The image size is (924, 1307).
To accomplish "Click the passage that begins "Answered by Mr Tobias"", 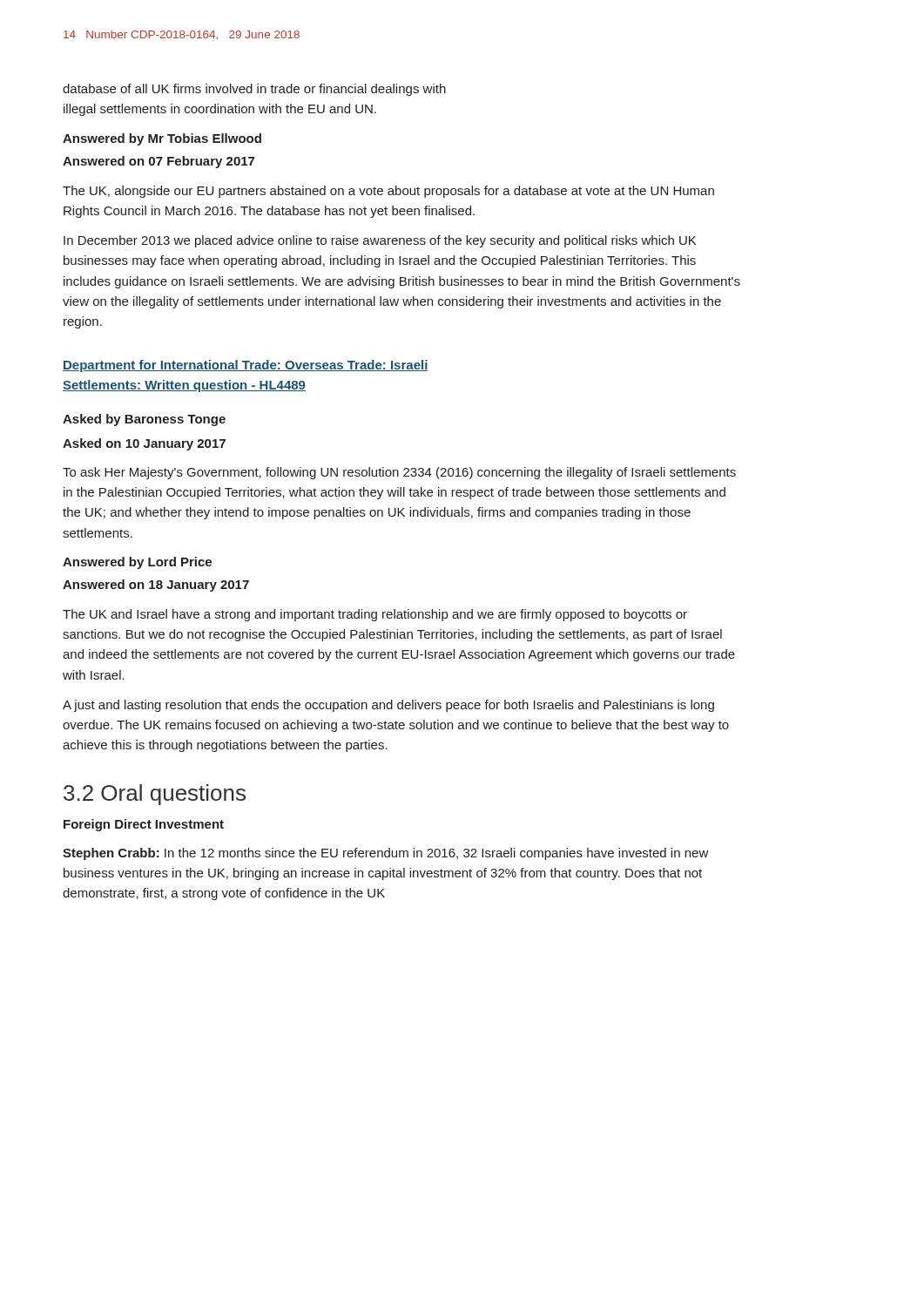I will (162, 139).
